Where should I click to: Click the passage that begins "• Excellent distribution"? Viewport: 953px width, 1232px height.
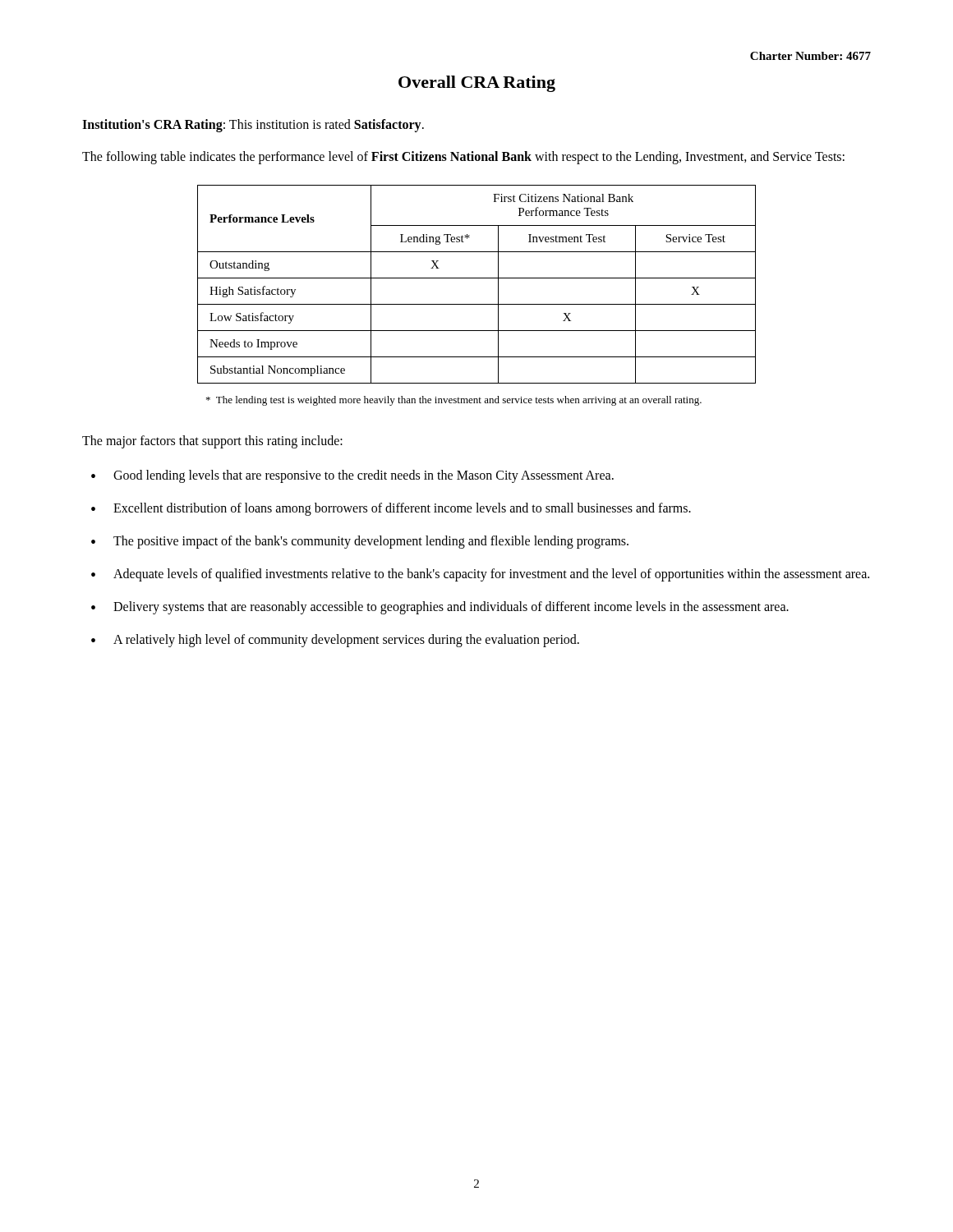(x=476, y=509)
